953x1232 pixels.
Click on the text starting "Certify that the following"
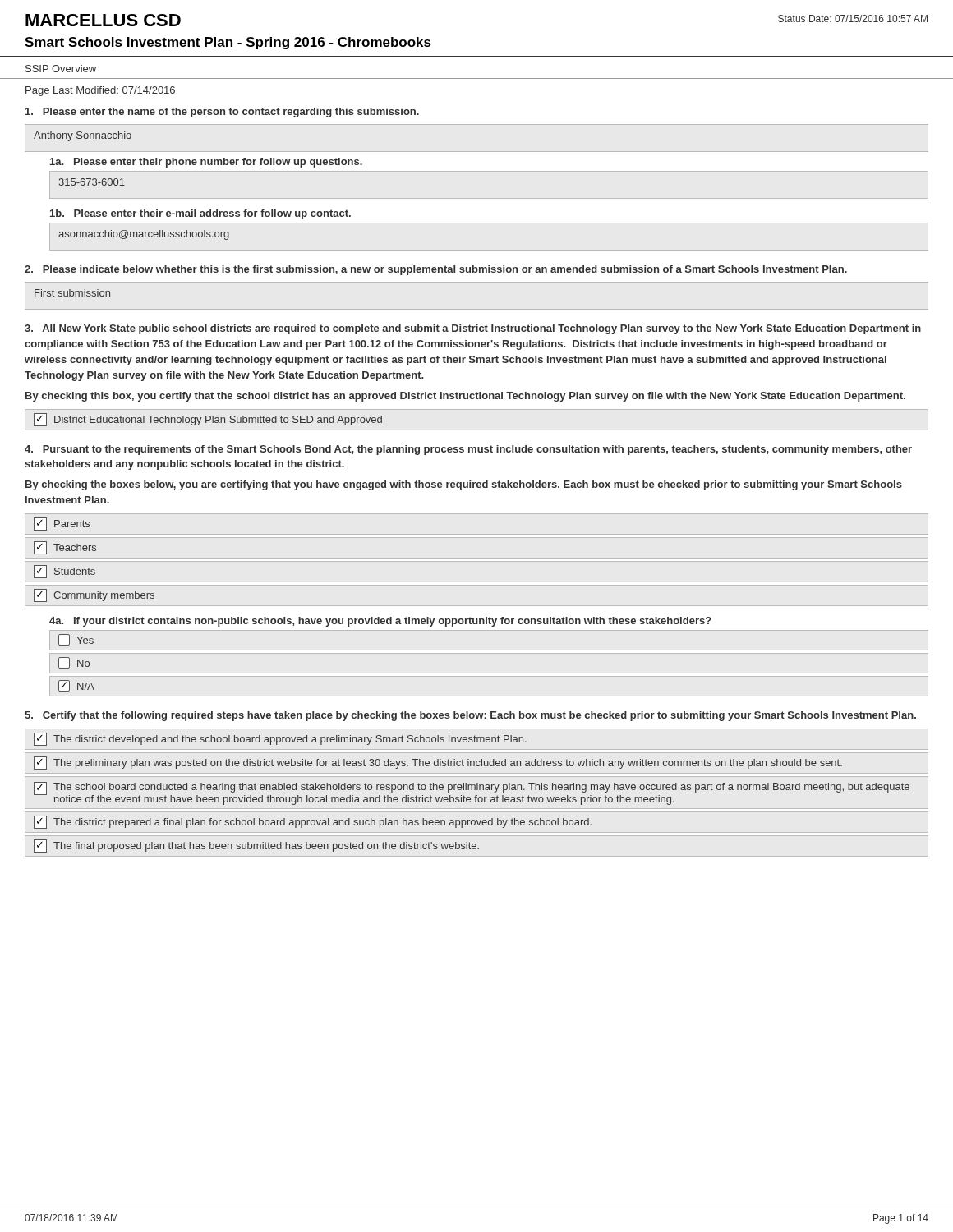coord(471,715)
